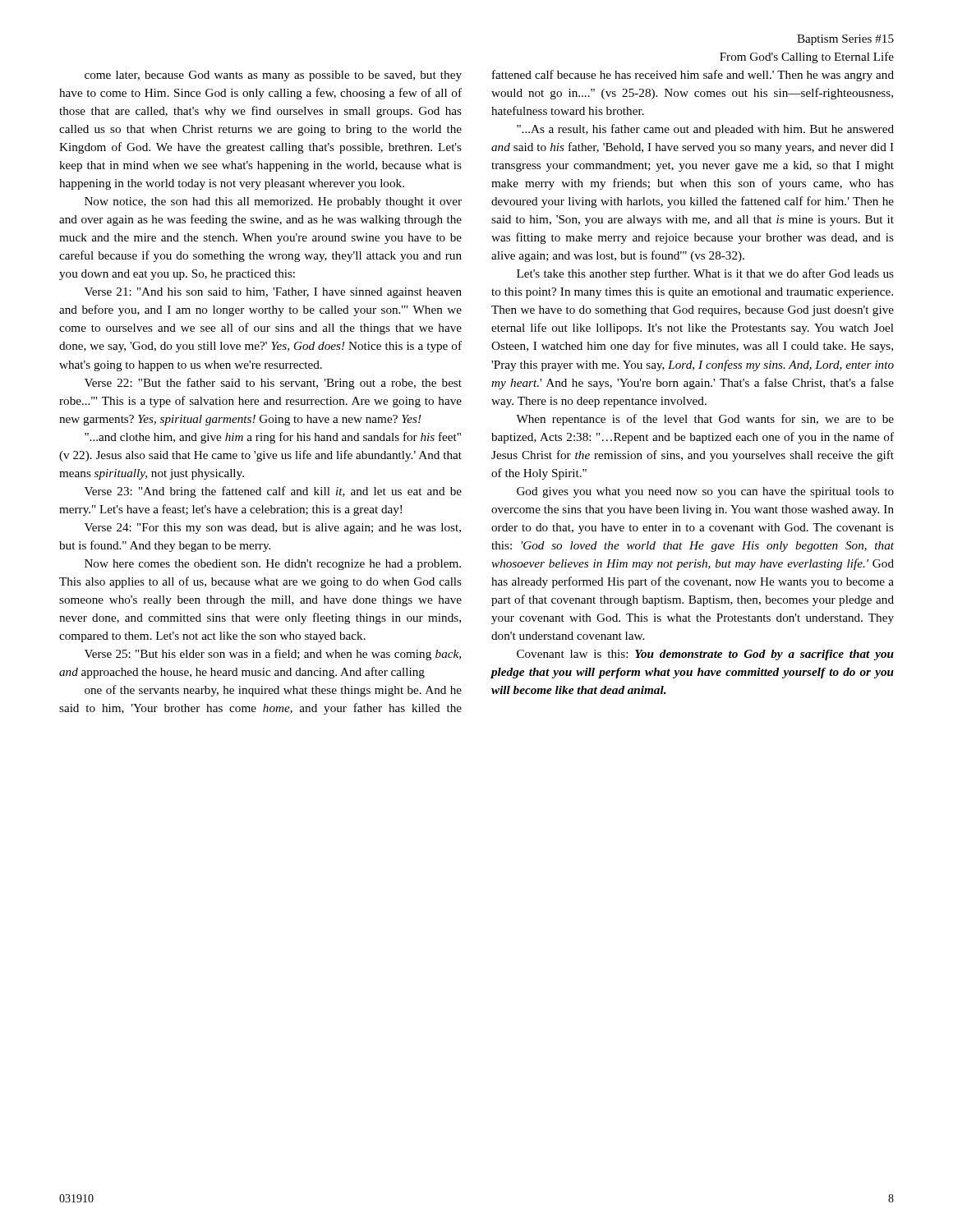Navigate to the block starting ""...As a result, his father"
This screenshot has width=953, height=1232.
pyautogui.click(x=693, y=192)
